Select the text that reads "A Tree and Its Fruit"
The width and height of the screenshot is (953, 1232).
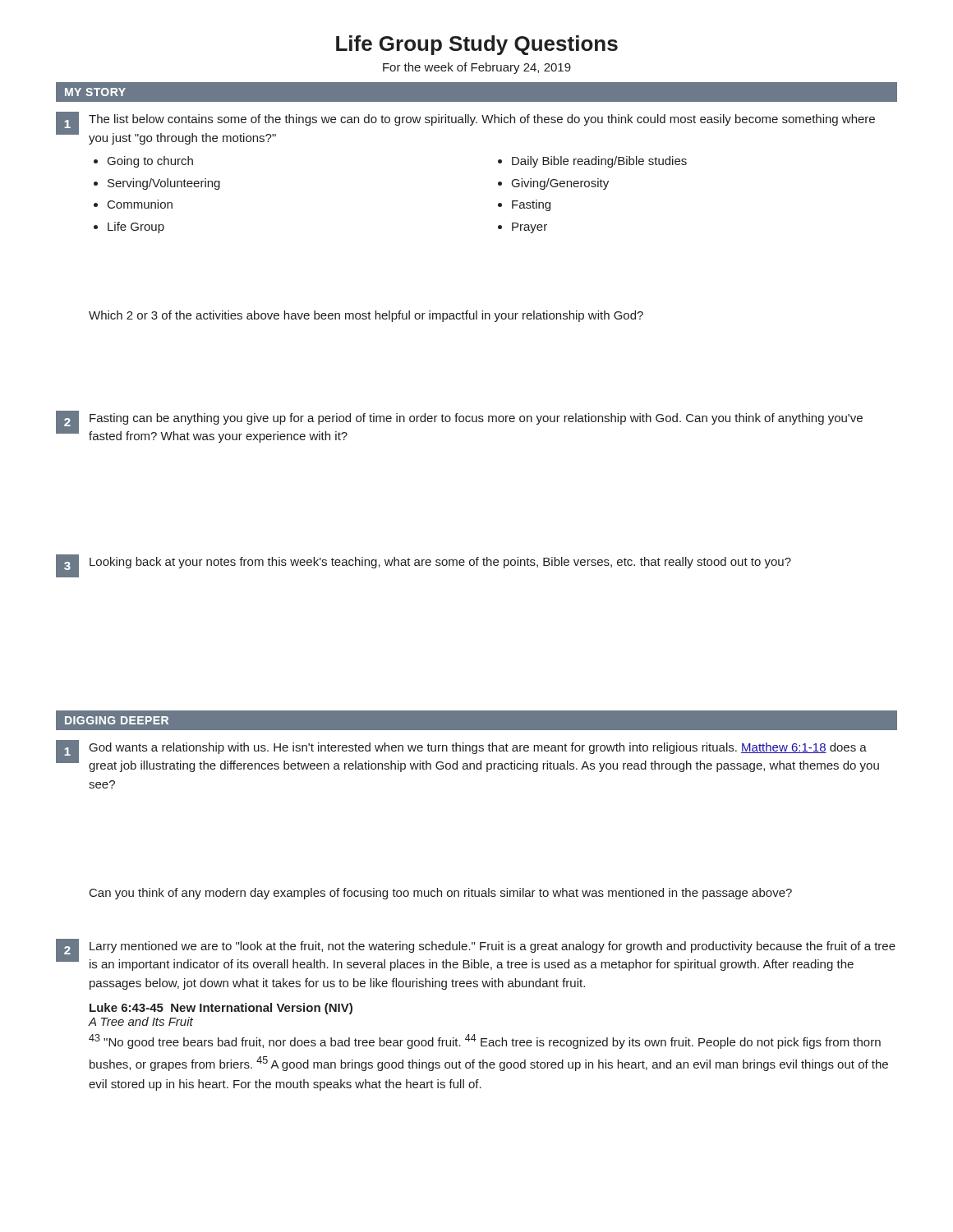coord(141,1022)
